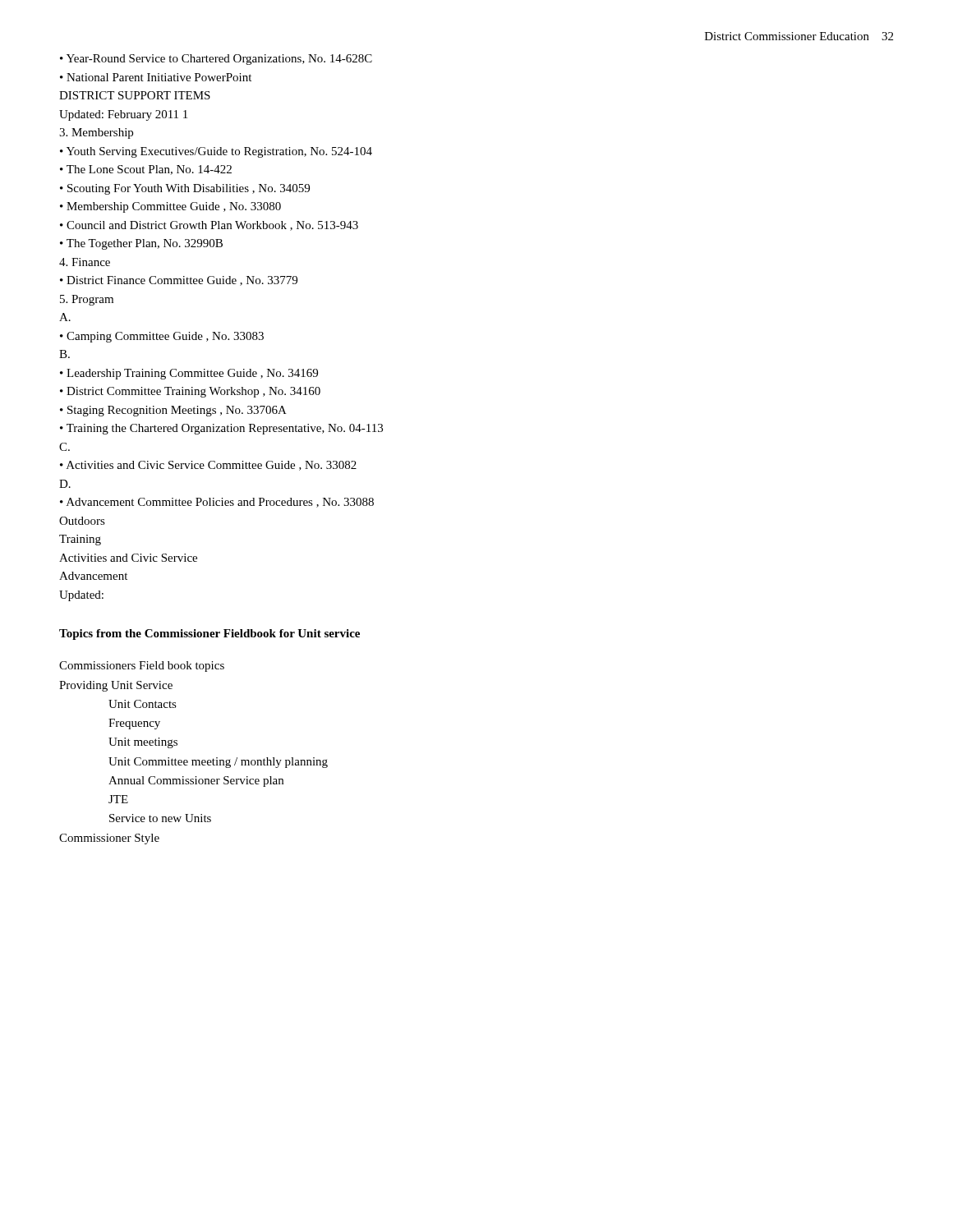
Task: Point to the block beginning "• Camping Committee Guide , No."
Action: click(x=162, y=336)
